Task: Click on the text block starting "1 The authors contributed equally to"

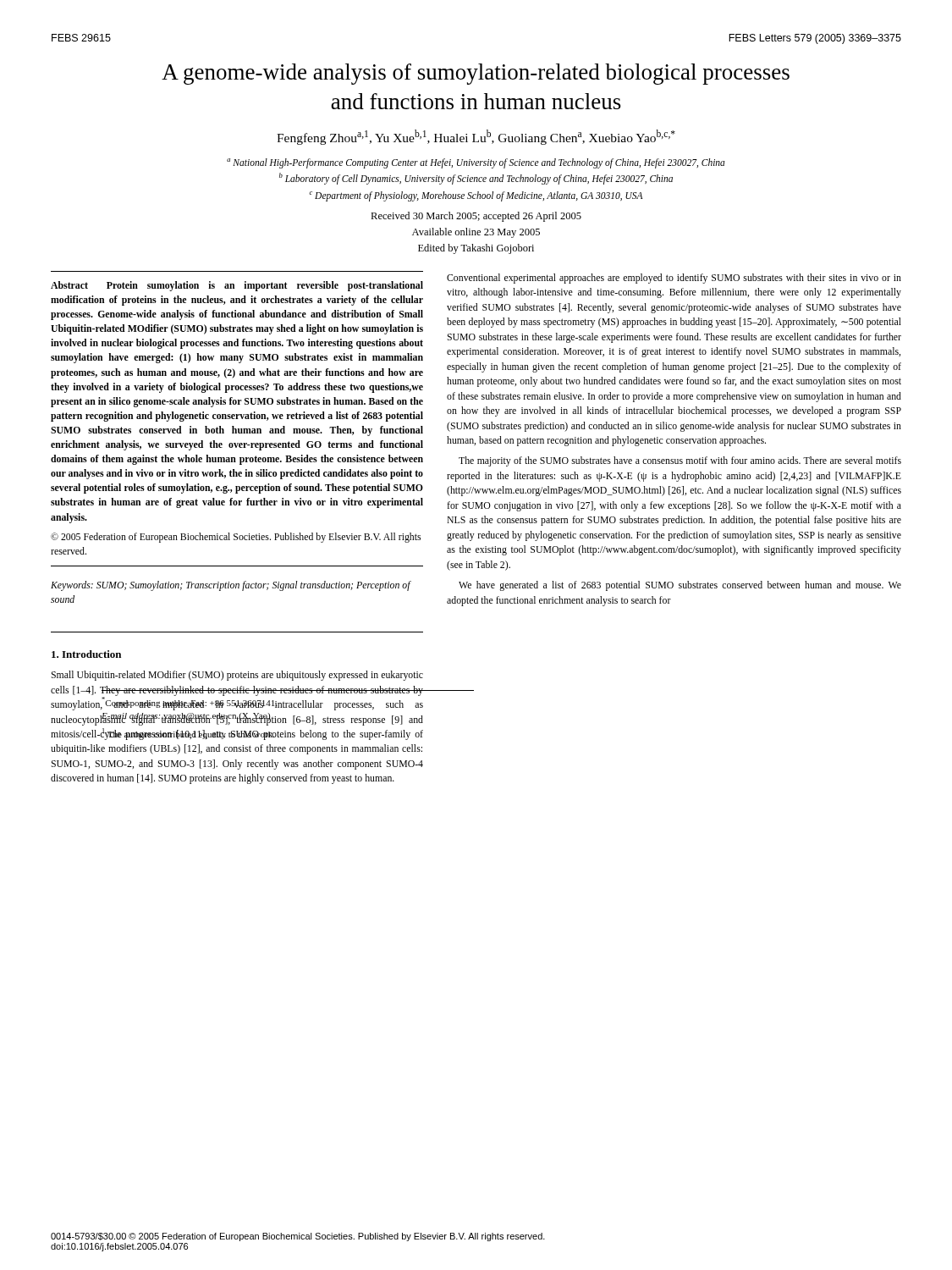Action: tap(188, 733)
